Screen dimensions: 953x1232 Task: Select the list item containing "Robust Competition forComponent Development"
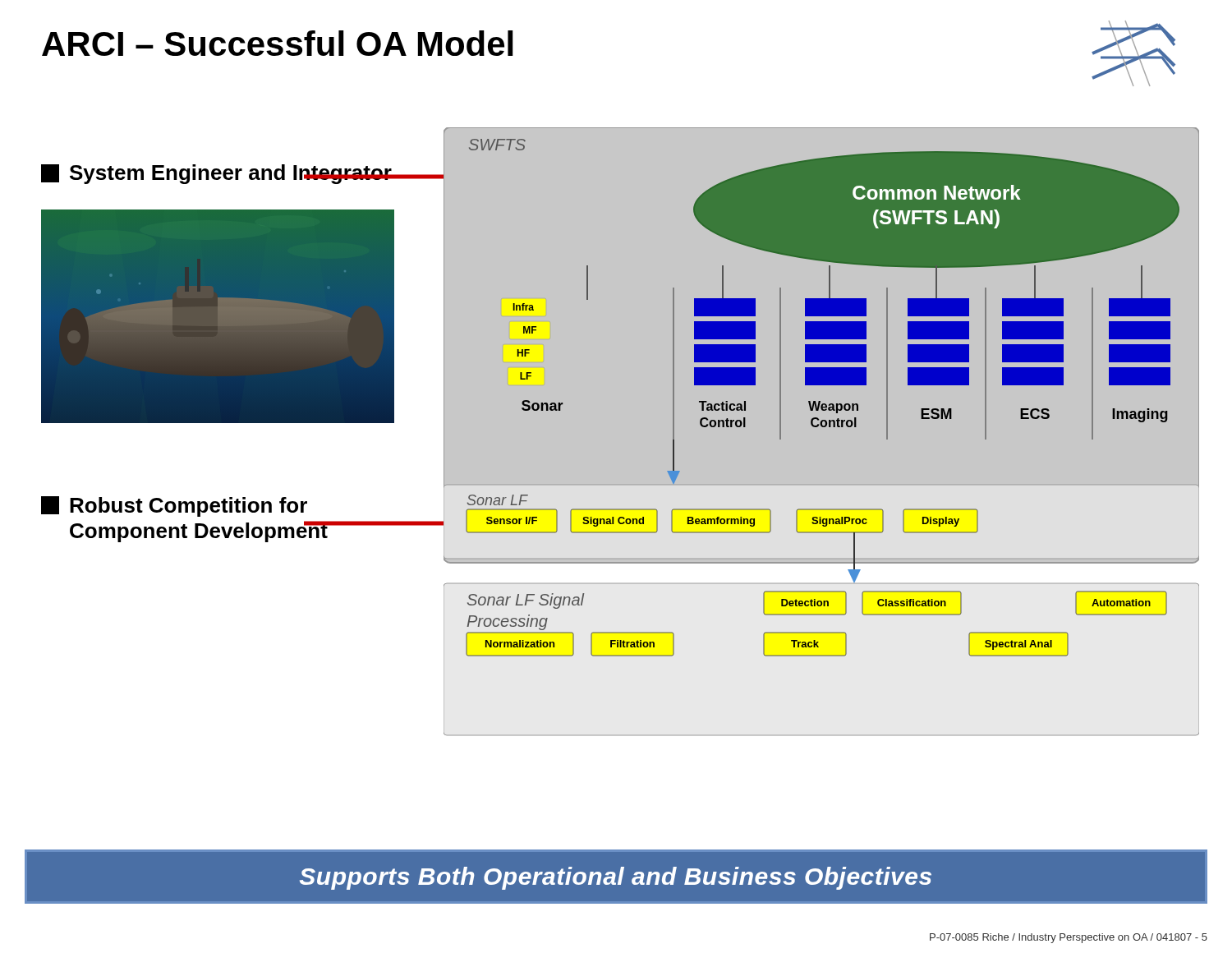tap(184, 518)
